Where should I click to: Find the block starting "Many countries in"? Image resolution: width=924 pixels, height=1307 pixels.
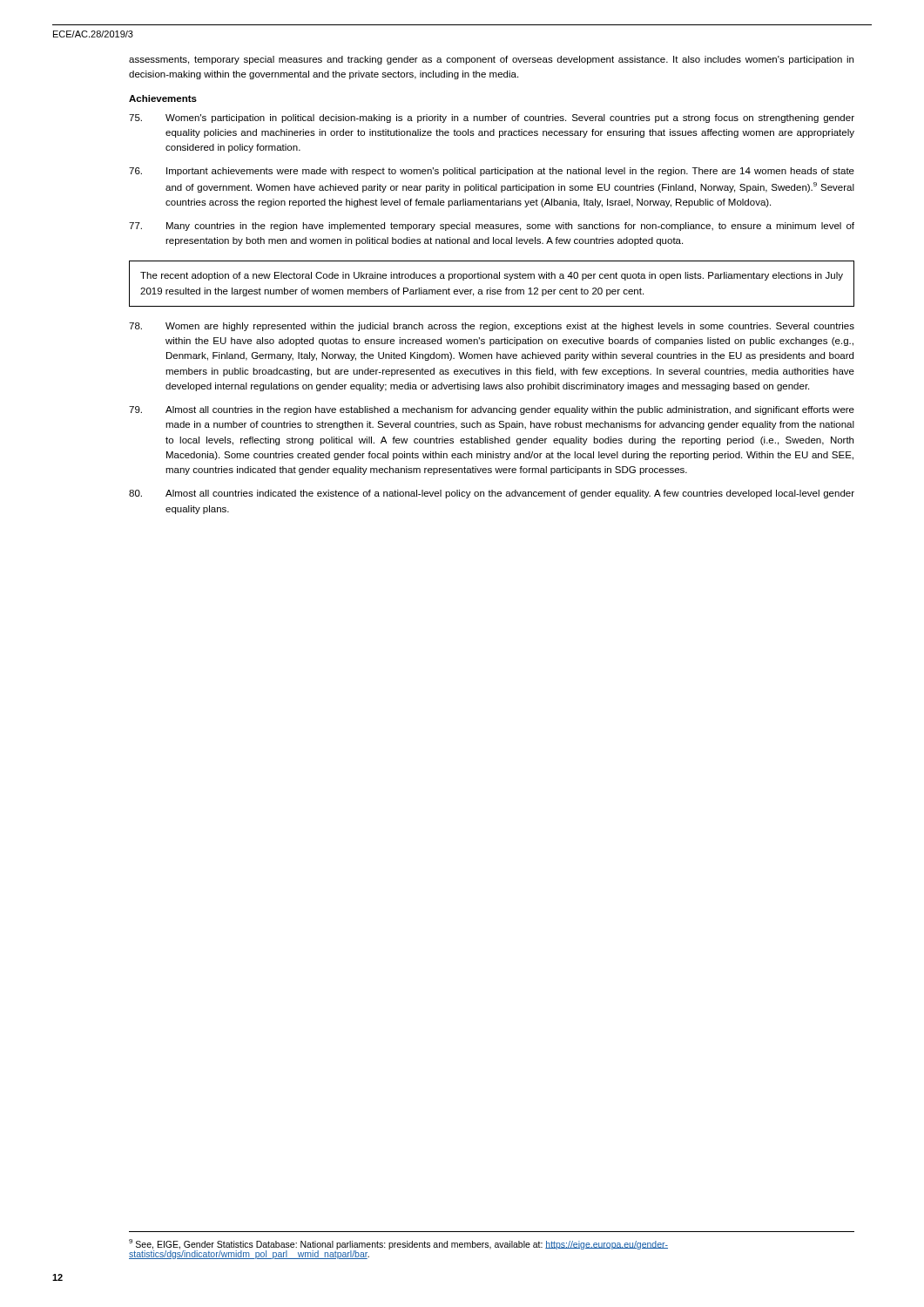492,234
